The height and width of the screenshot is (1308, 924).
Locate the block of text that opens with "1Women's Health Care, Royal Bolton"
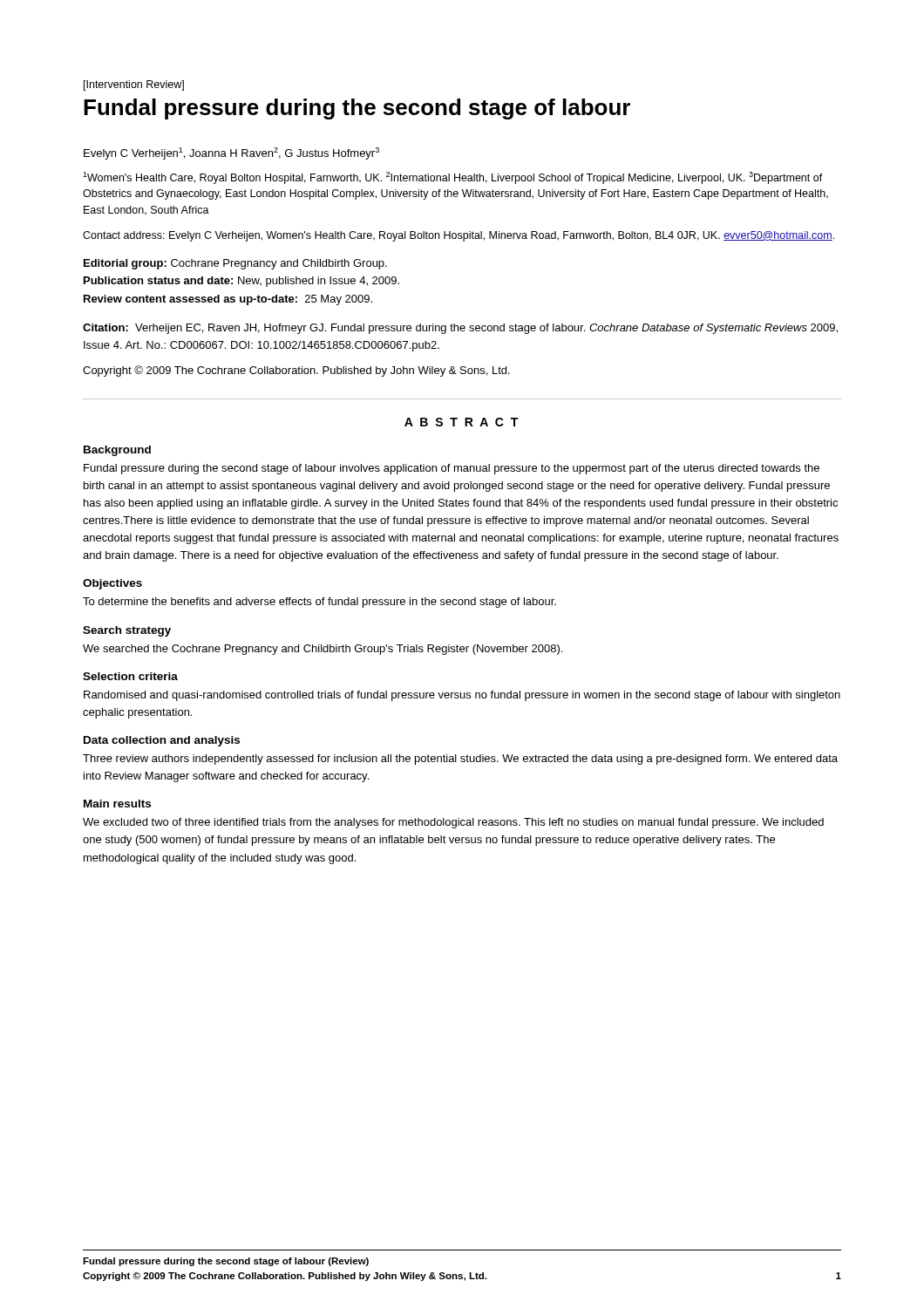tap(456, 193)
